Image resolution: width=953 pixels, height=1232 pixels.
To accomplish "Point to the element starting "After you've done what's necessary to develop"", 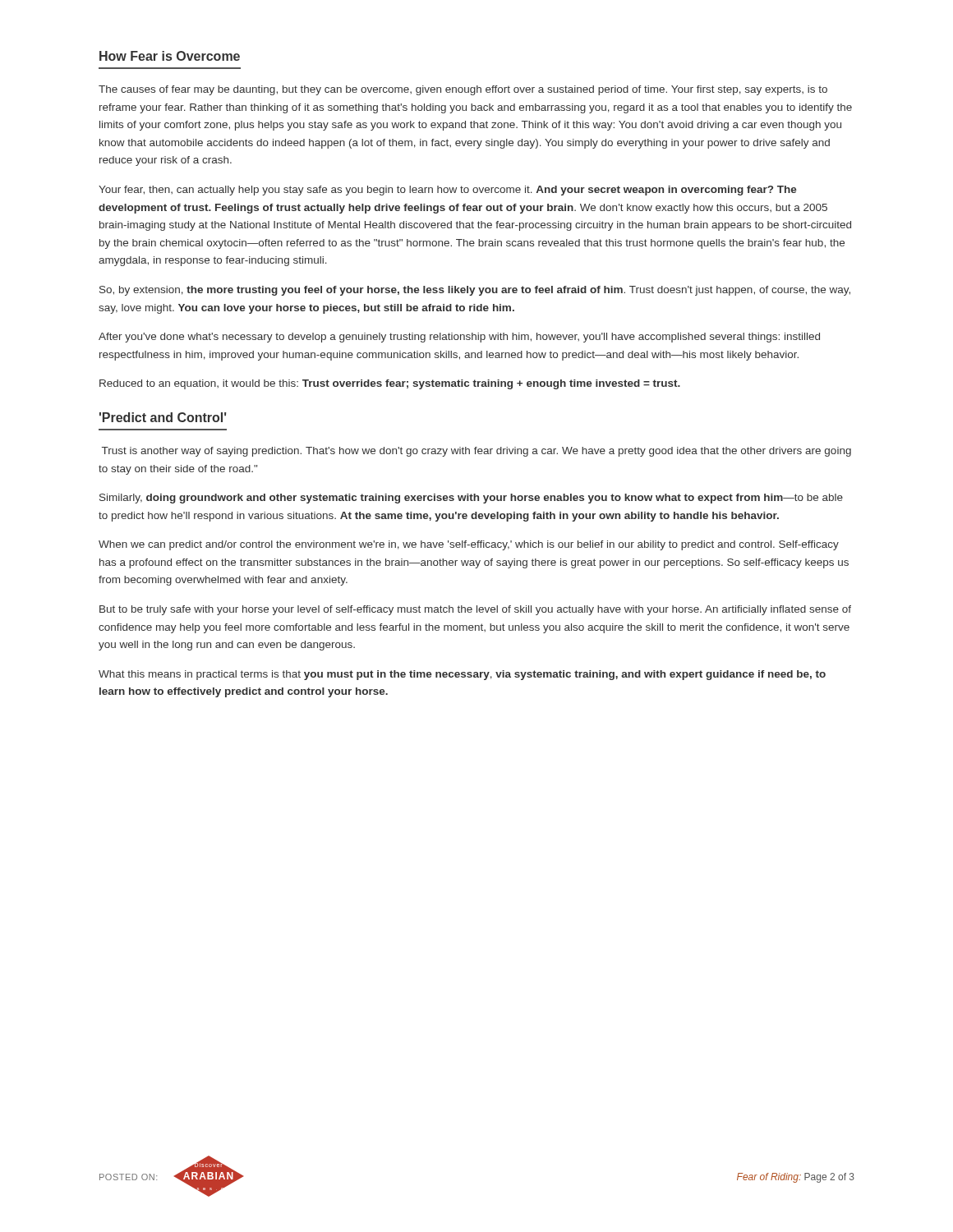I will click(460, 345).
